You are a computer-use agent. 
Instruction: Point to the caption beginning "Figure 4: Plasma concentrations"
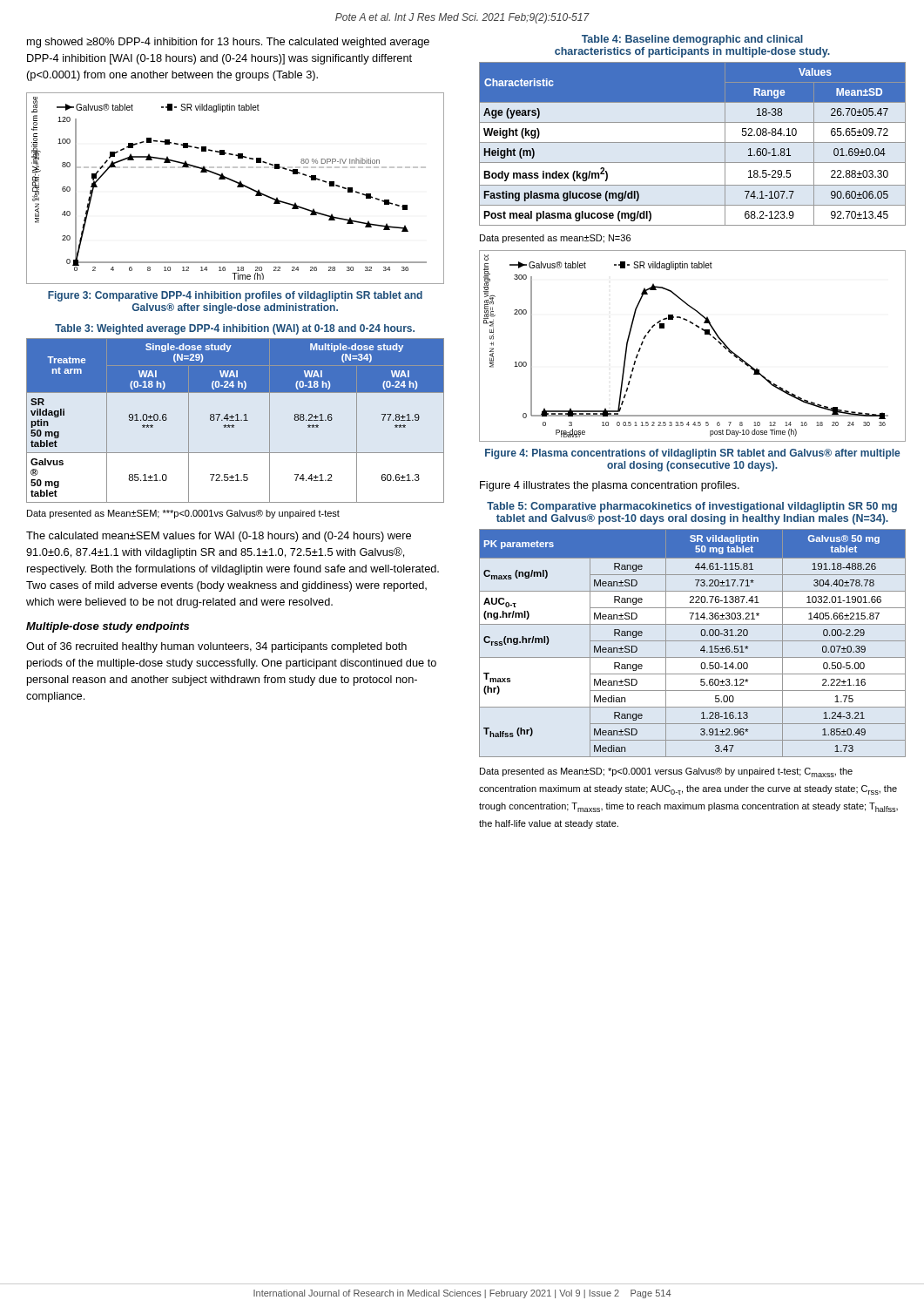pyautogui.click(x=692, y=459)
